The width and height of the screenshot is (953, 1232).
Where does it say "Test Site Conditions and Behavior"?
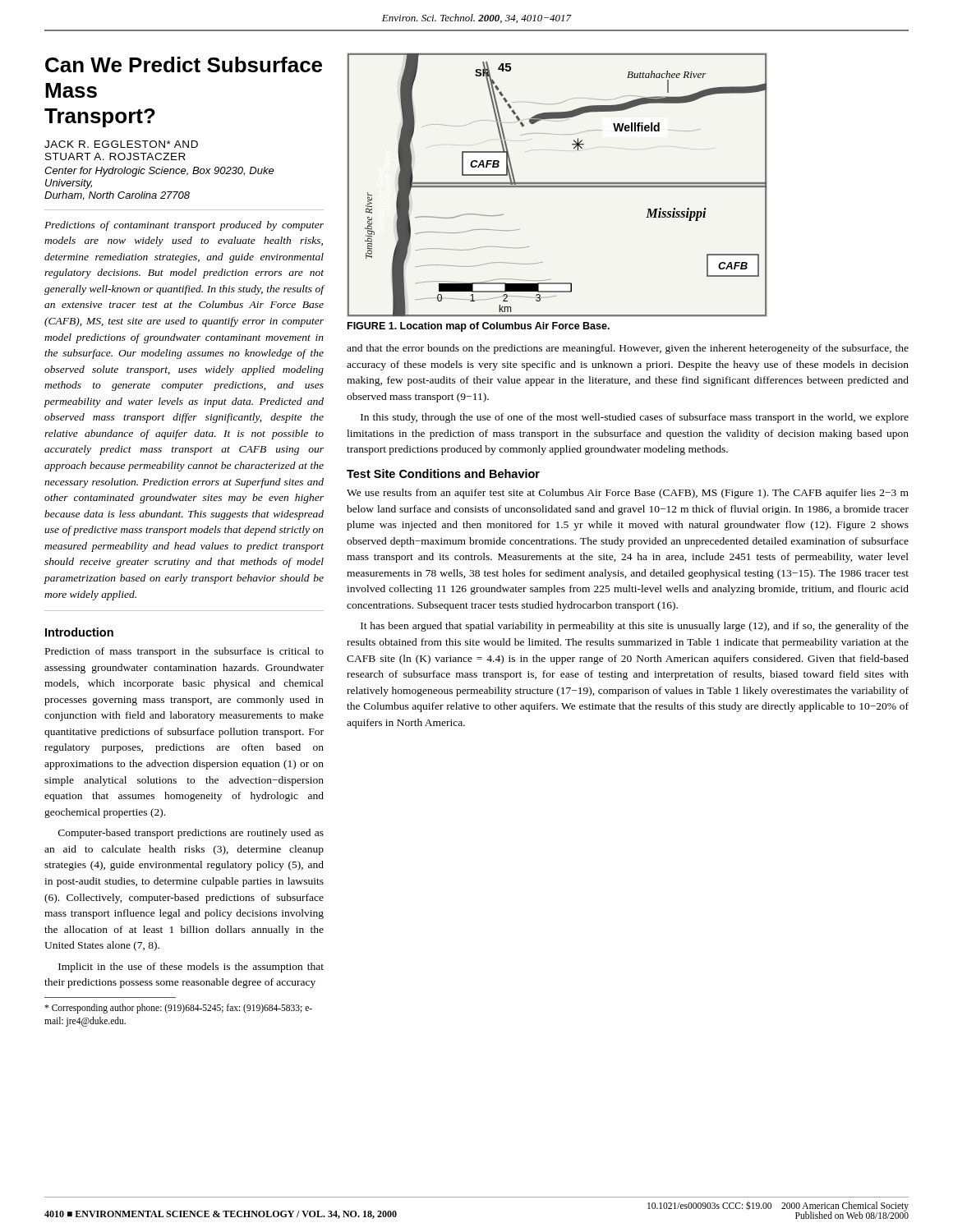coord(443,474)
